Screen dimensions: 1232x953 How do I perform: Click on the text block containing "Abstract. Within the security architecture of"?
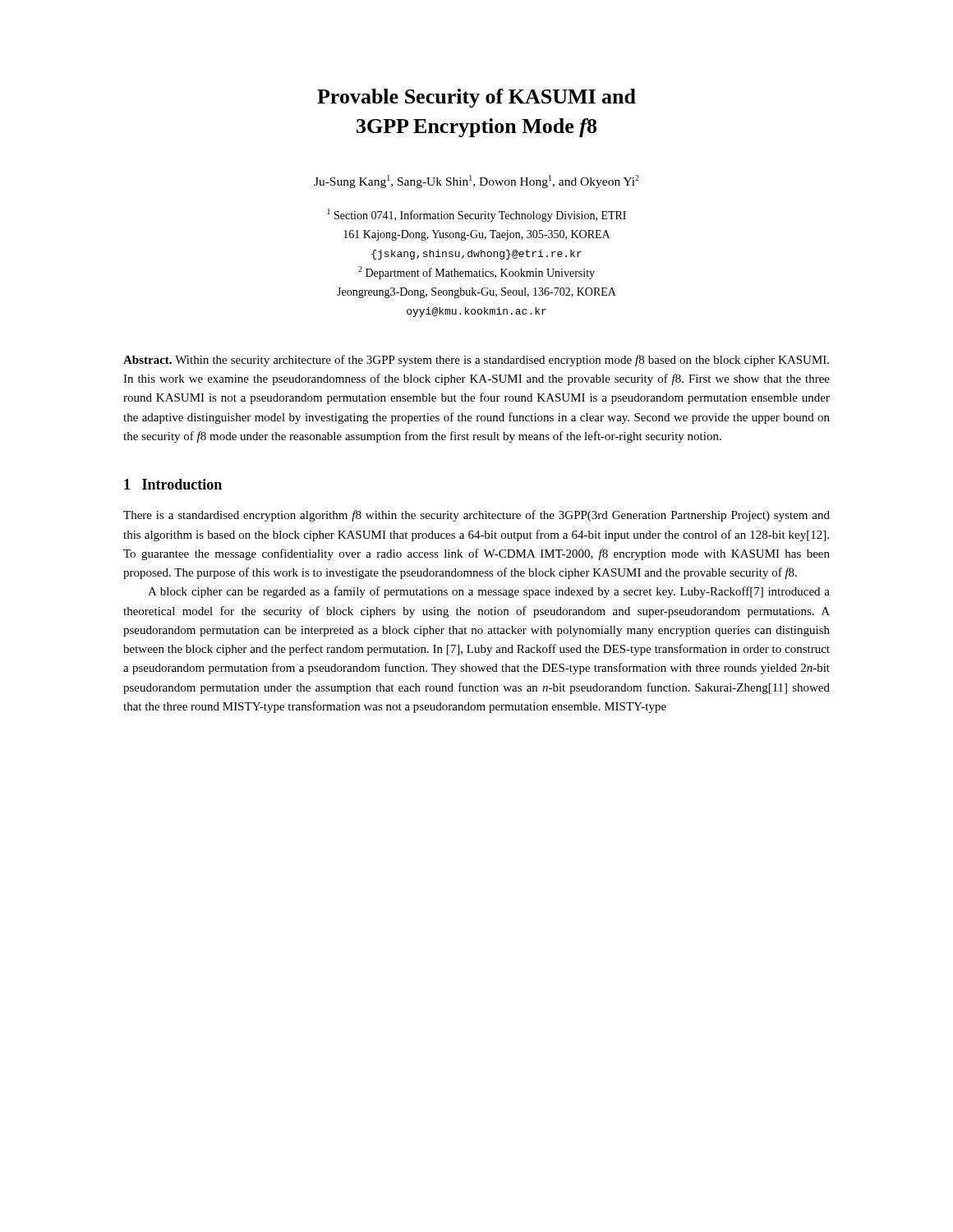point(476,398)
